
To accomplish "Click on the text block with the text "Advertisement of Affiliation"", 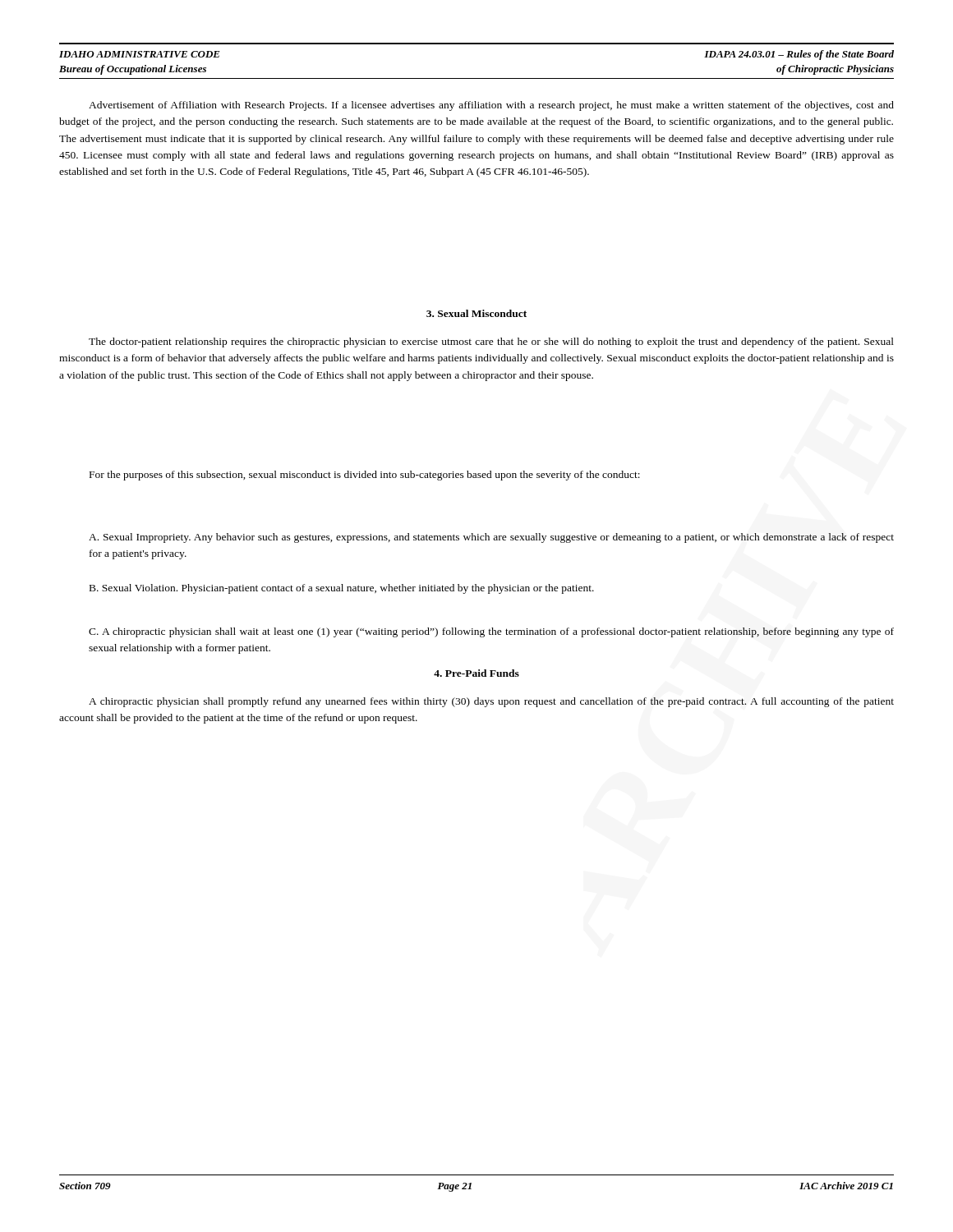I will [x=476, y=139].
